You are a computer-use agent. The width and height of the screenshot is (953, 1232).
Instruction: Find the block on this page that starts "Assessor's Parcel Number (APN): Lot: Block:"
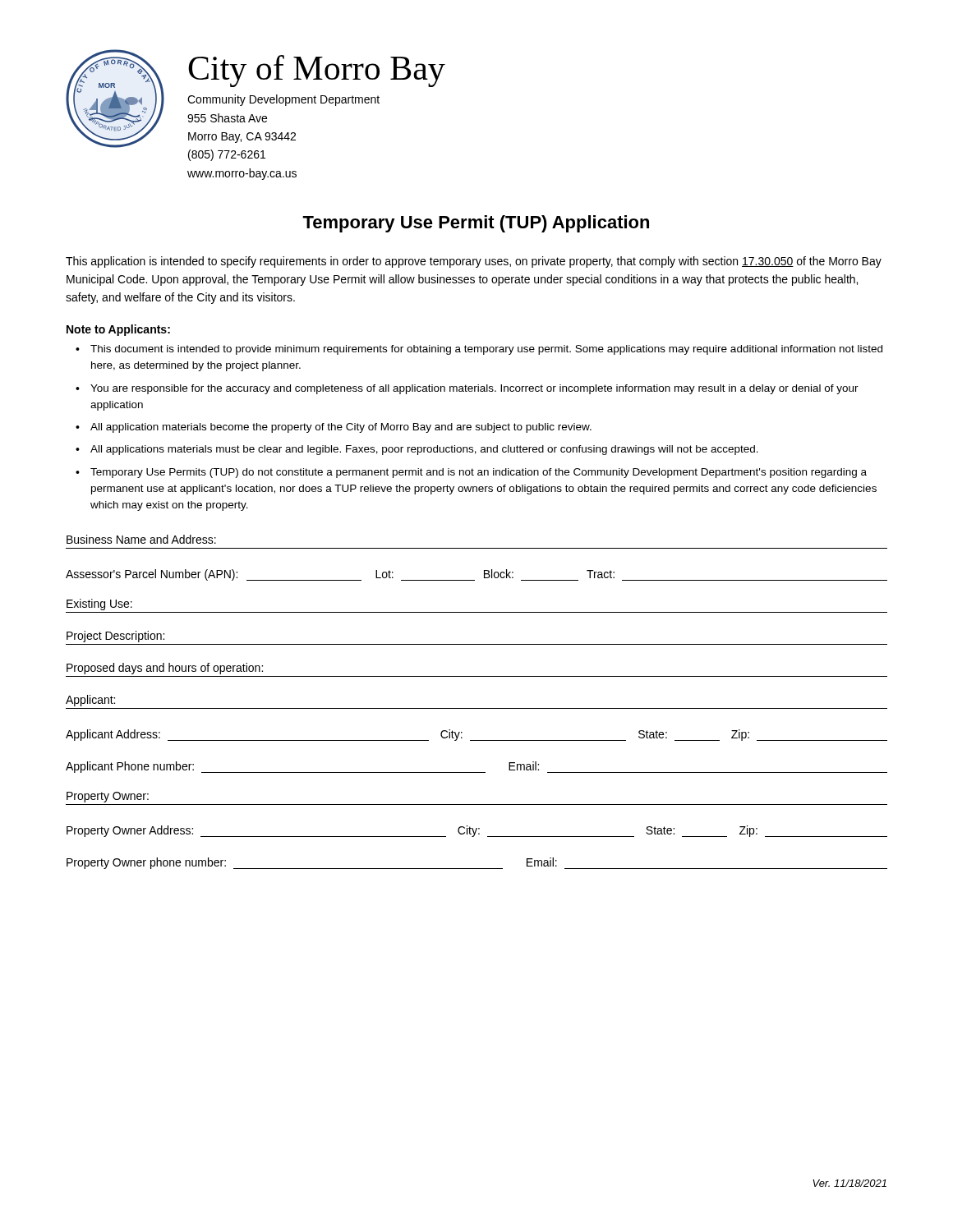476,573
